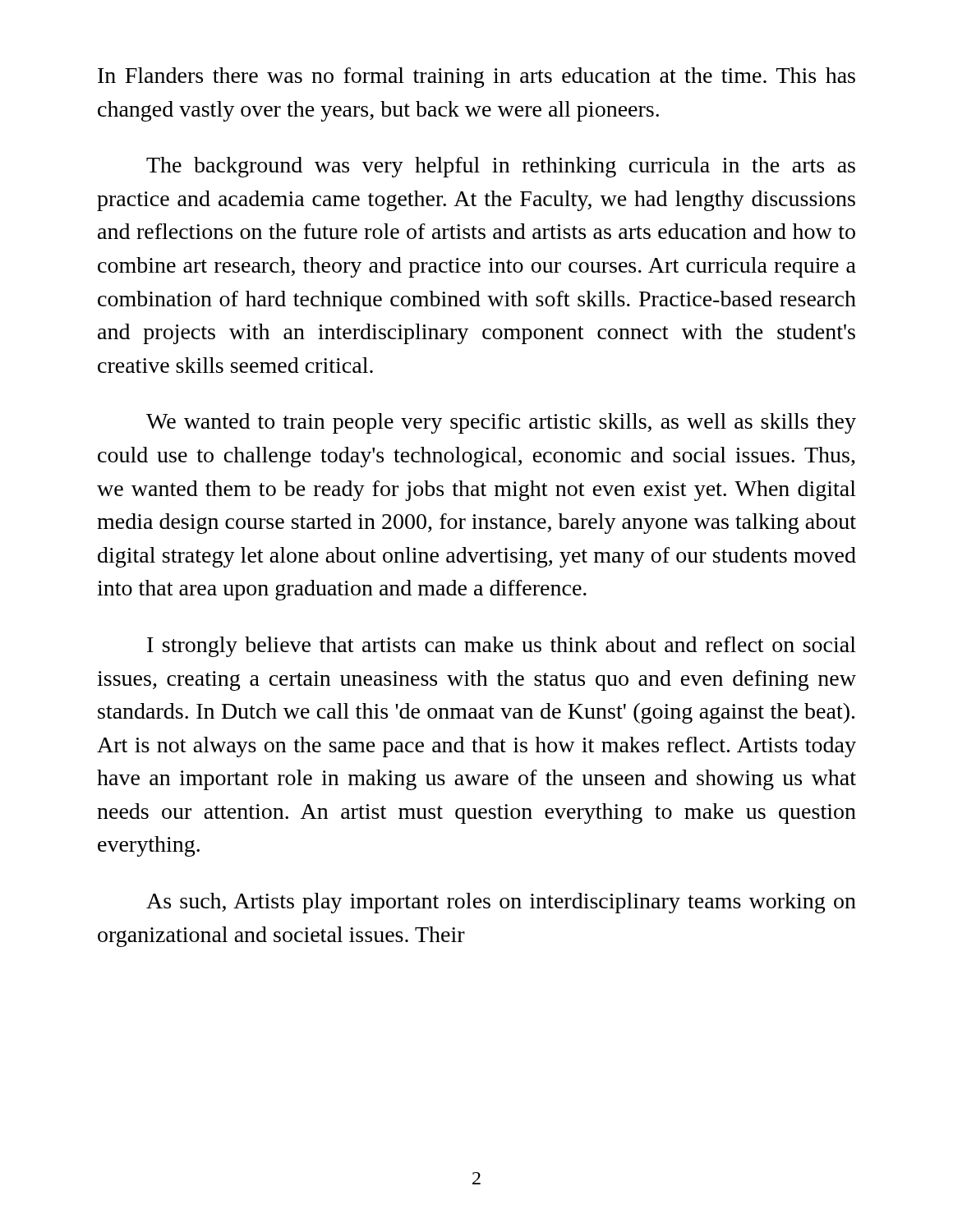Select the text block starting "The background was"
The height and width of the screenshot is (1232, 953).
click(x=476, y=265)
